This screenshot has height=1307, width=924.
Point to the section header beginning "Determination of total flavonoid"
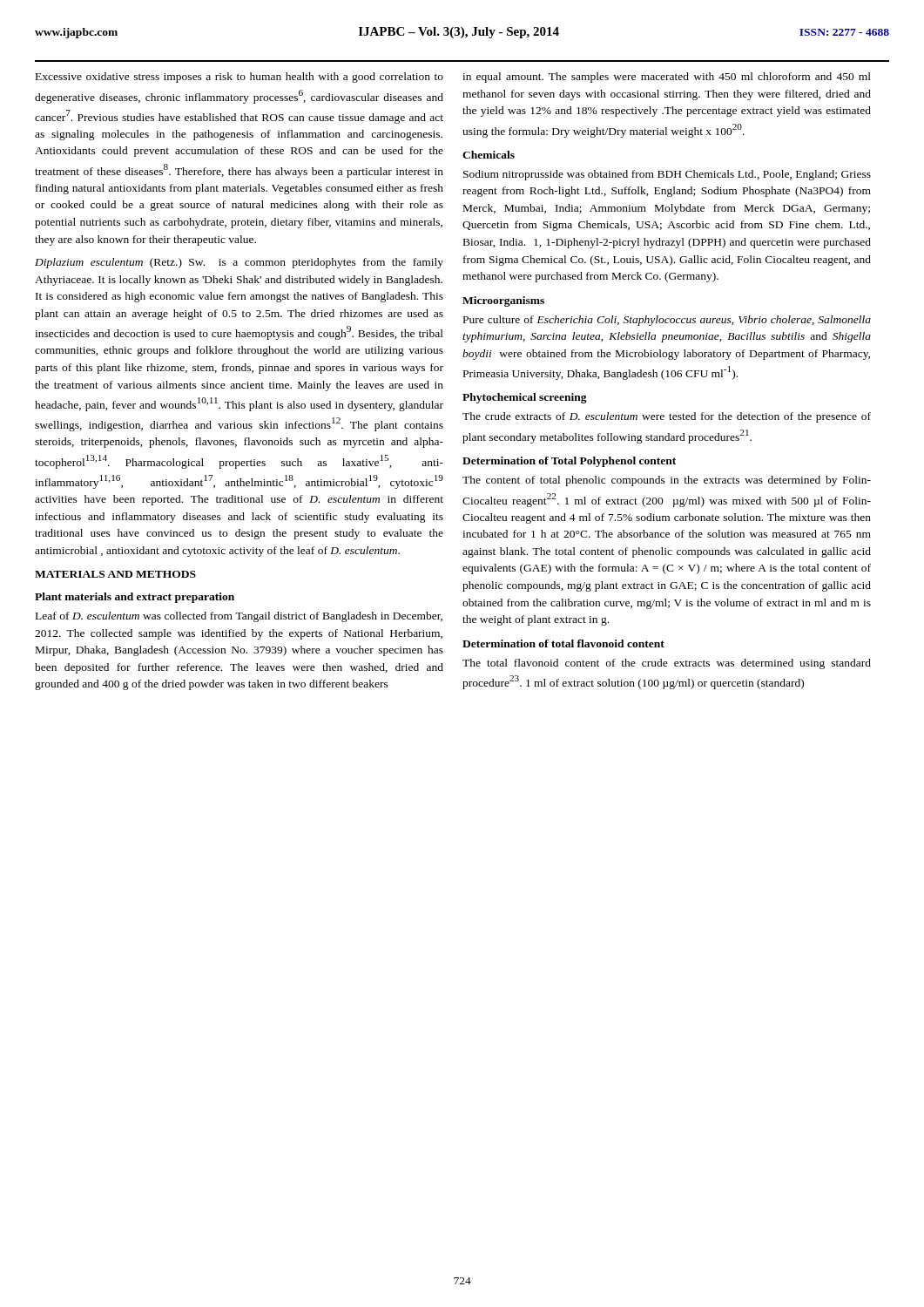click(563, 643)
